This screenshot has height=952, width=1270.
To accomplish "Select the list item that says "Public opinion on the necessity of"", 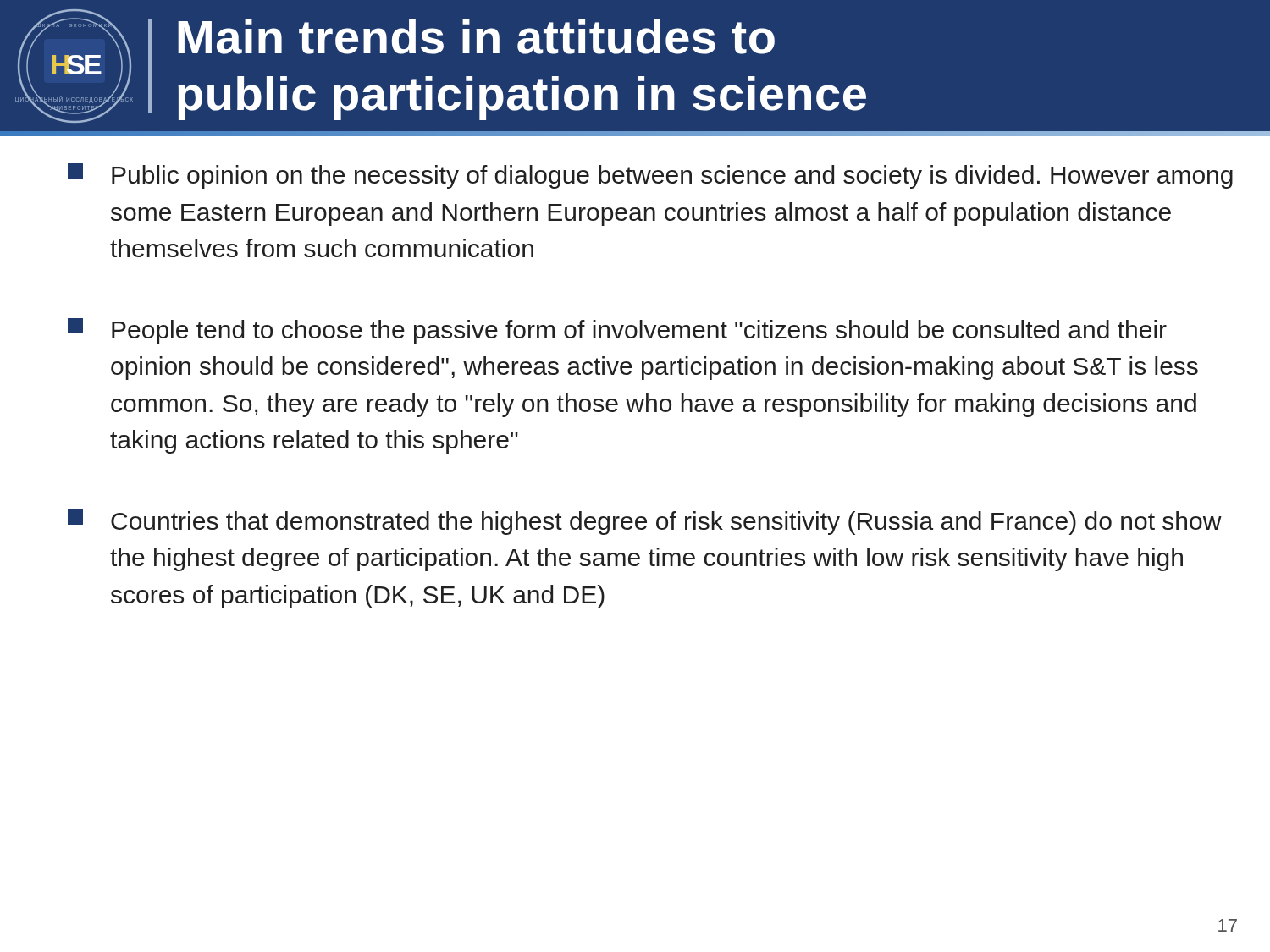I will pos(652,212).
